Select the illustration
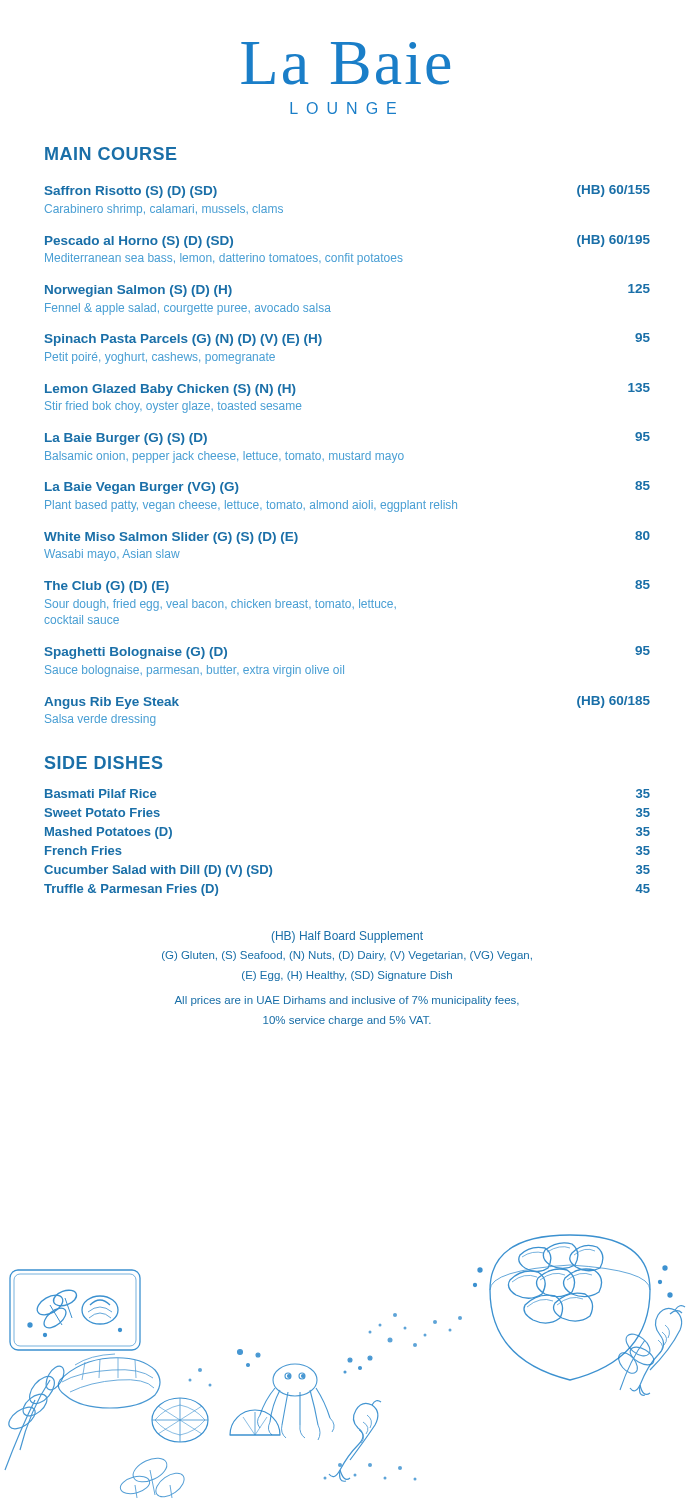This screenshot has width=694, height=1500. coord(347,1285)
